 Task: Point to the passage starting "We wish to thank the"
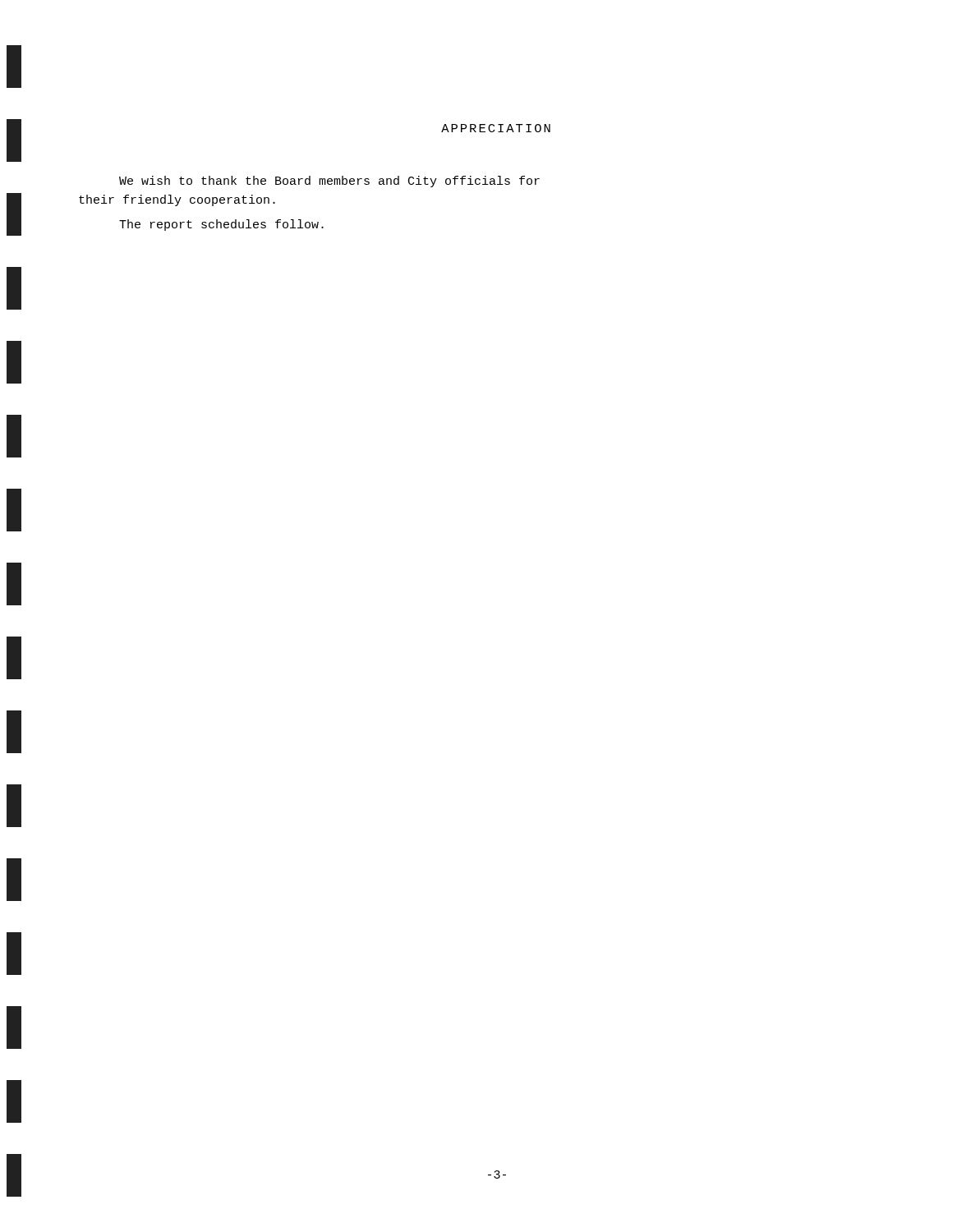click(x=329, y=182)
